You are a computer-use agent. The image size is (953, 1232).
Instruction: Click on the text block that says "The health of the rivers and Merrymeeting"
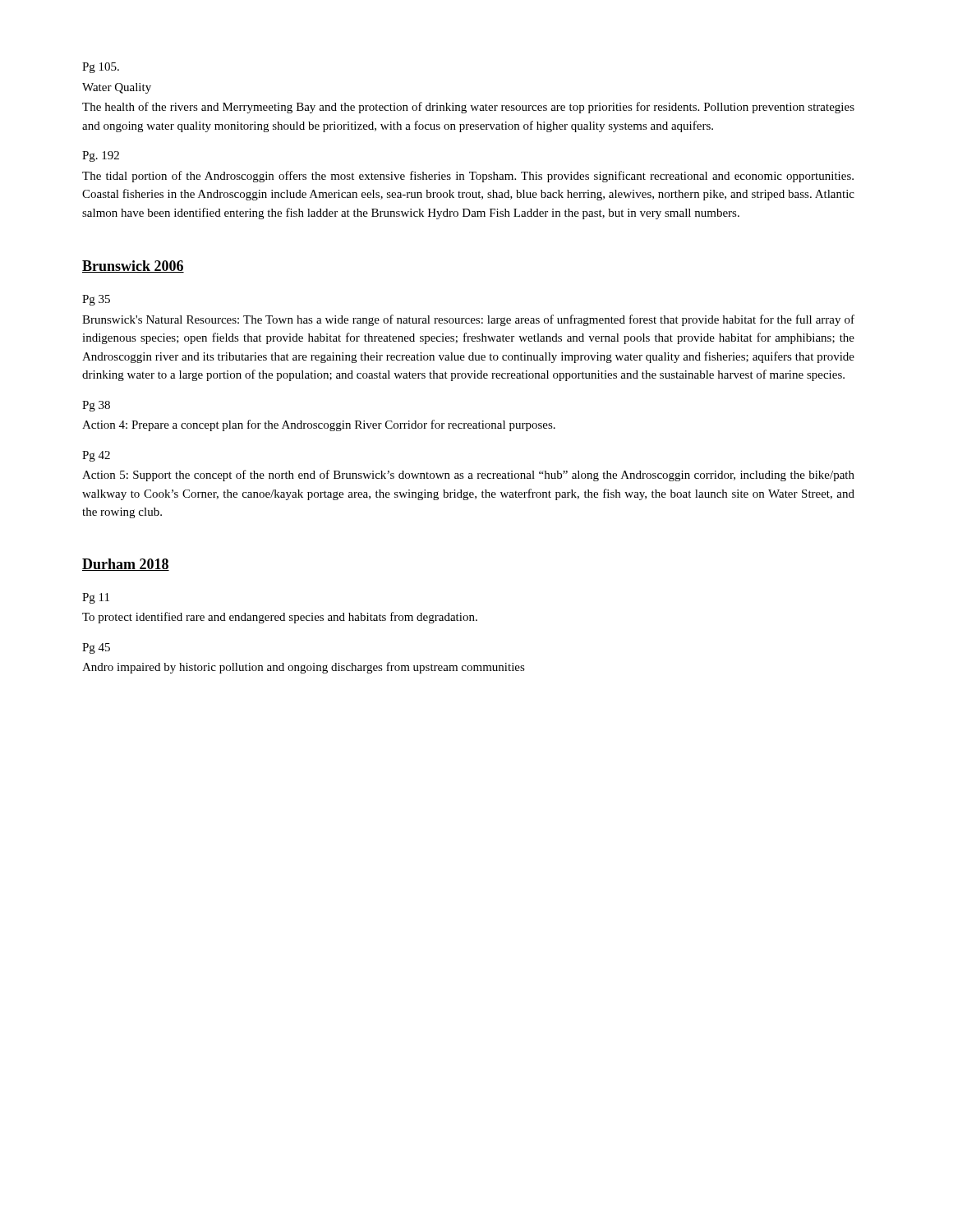tap(468, 116)
